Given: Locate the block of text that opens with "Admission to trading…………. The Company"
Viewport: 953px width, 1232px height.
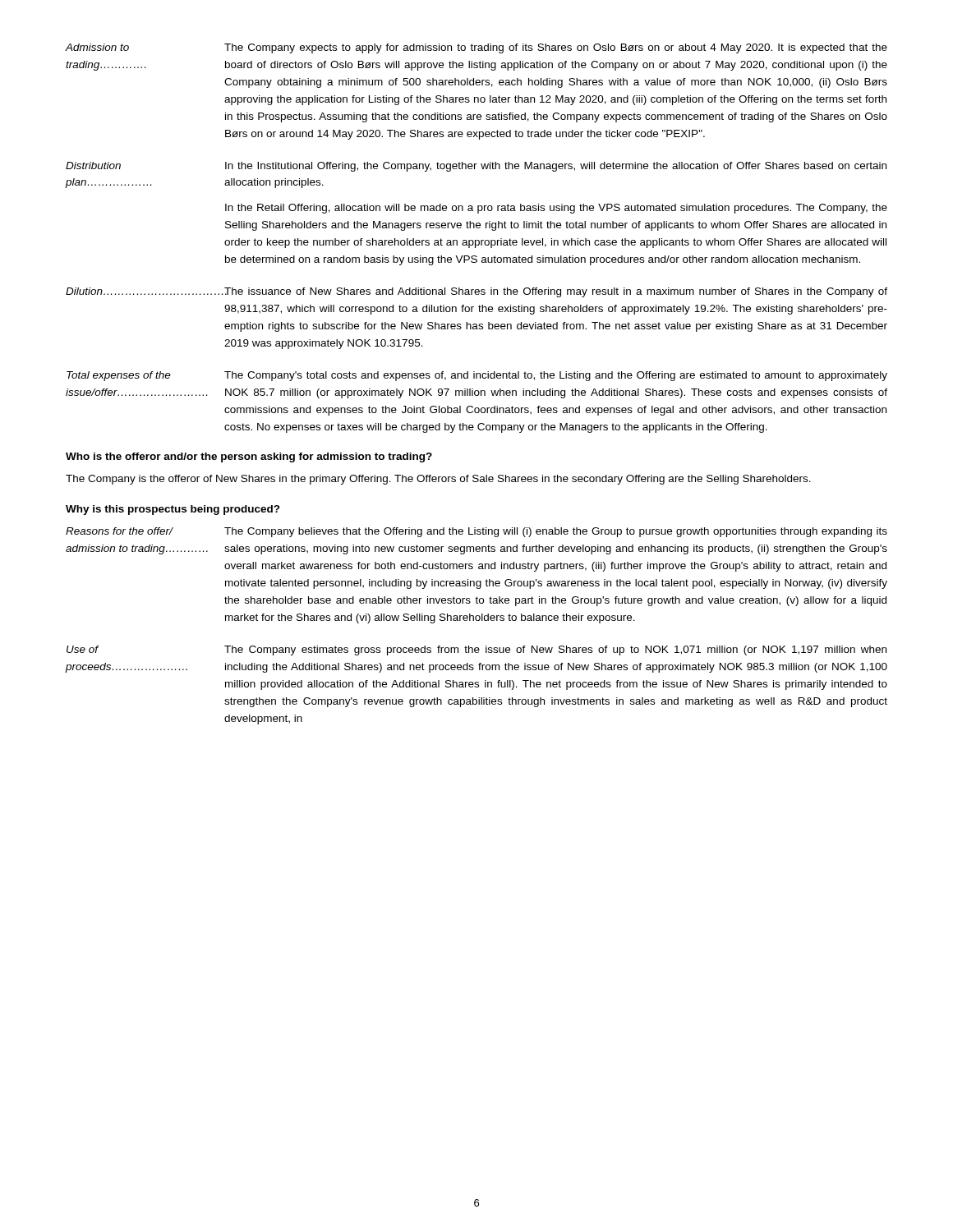Looking at the screenshot, I should point(476,91).
